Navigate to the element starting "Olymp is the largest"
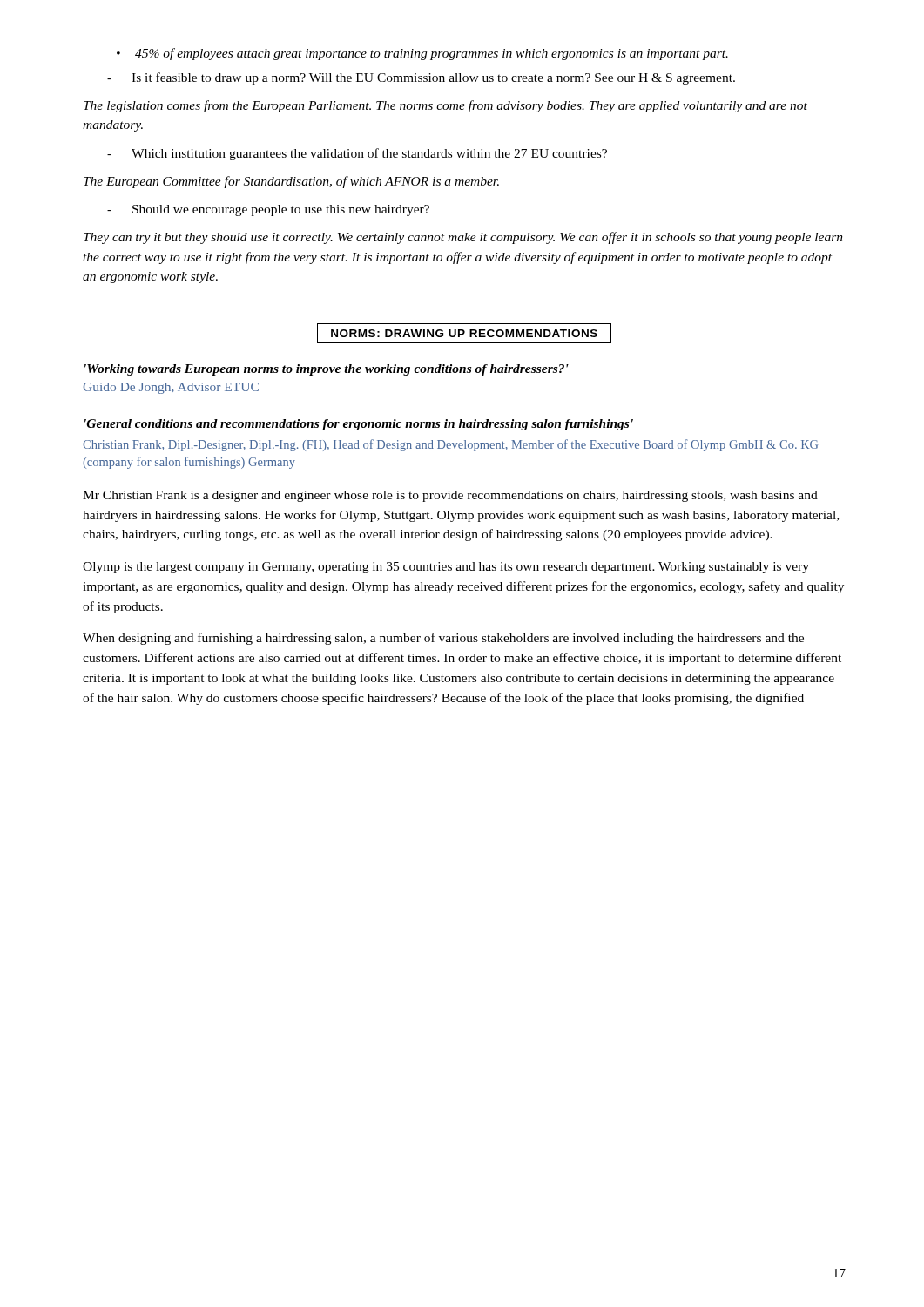Viewport: 924px width, 1307px height. 463,586
